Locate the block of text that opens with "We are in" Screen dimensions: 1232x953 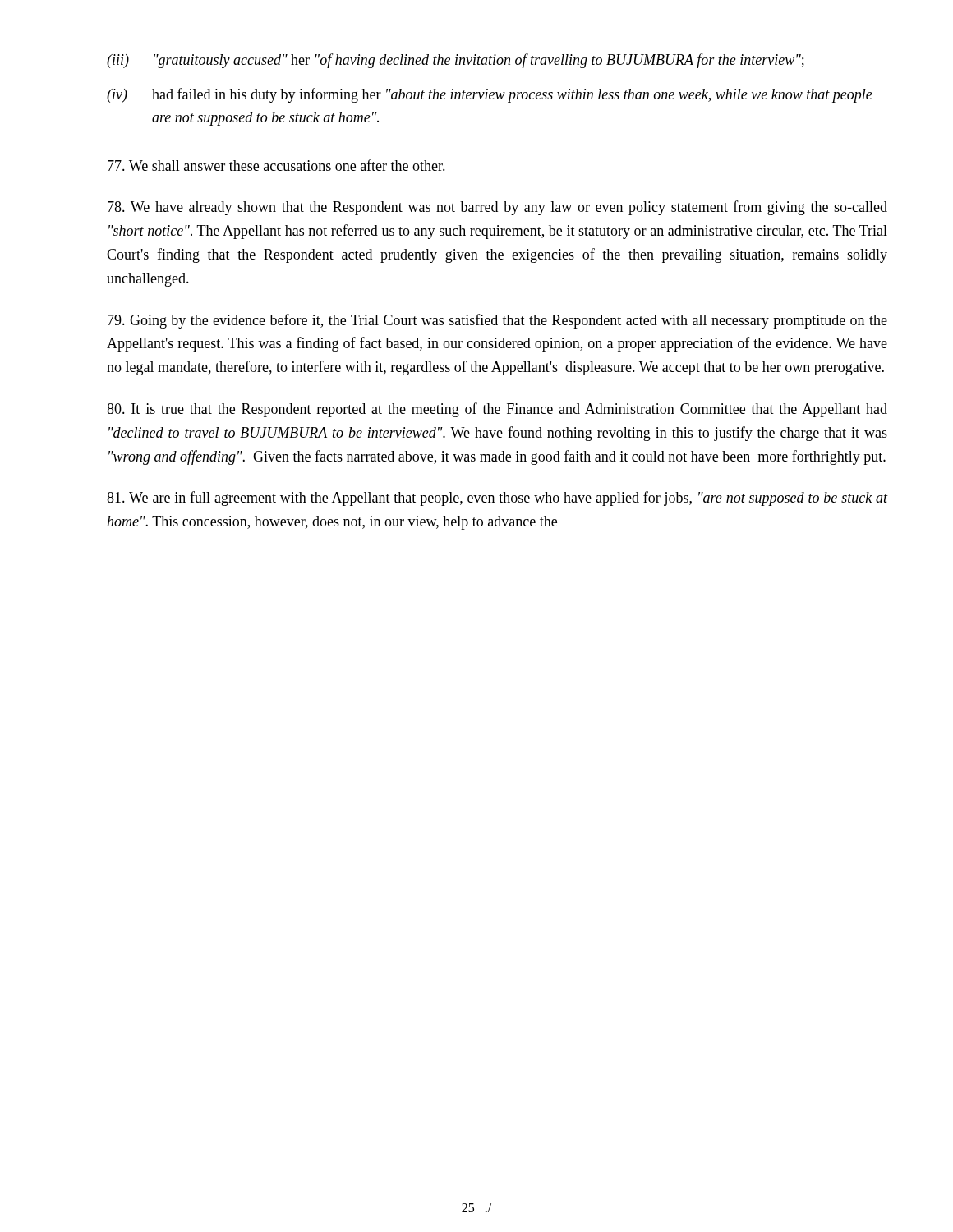[497, 510]
